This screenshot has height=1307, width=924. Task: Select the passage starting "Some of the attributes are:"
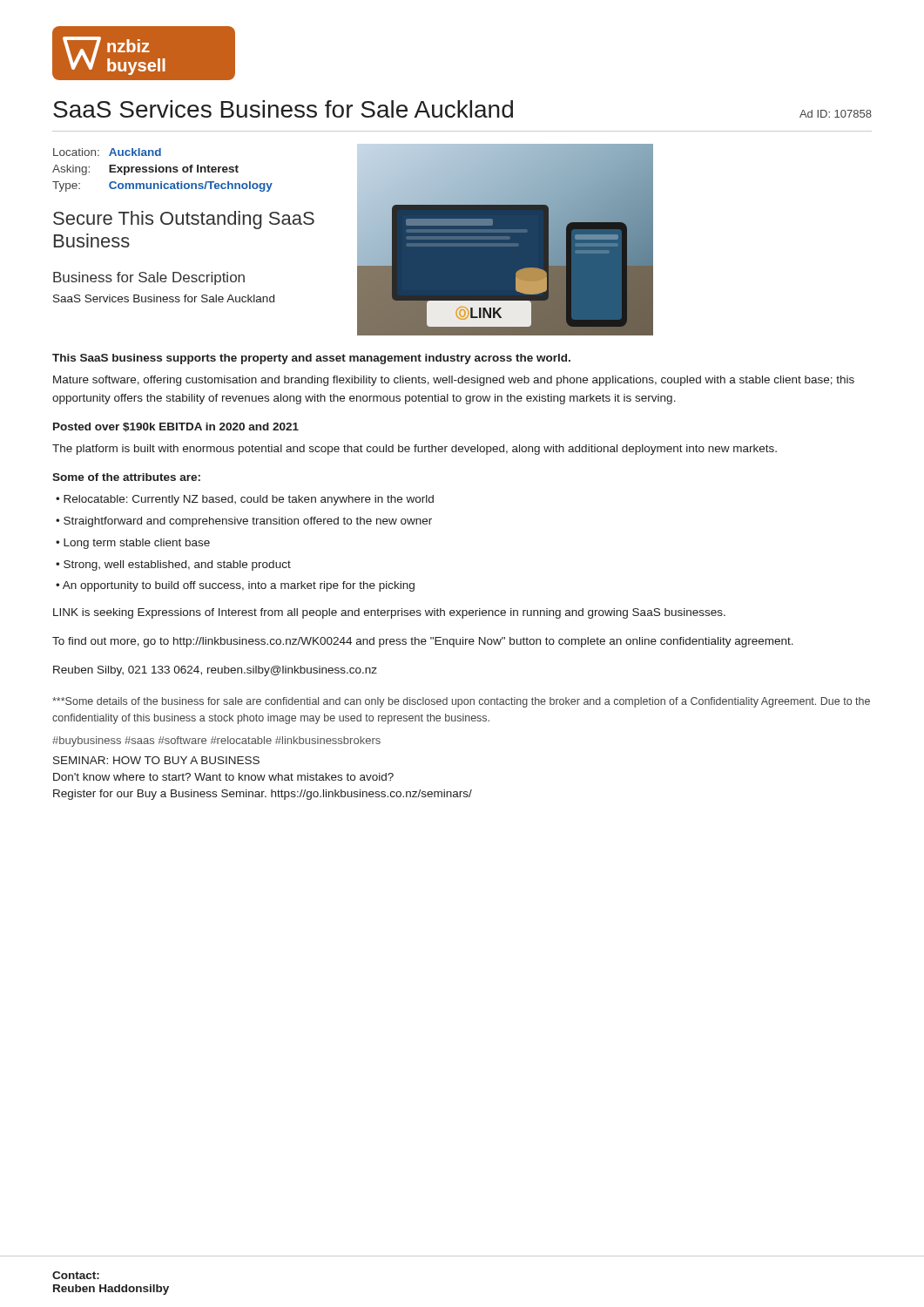(x=127, y=477)
